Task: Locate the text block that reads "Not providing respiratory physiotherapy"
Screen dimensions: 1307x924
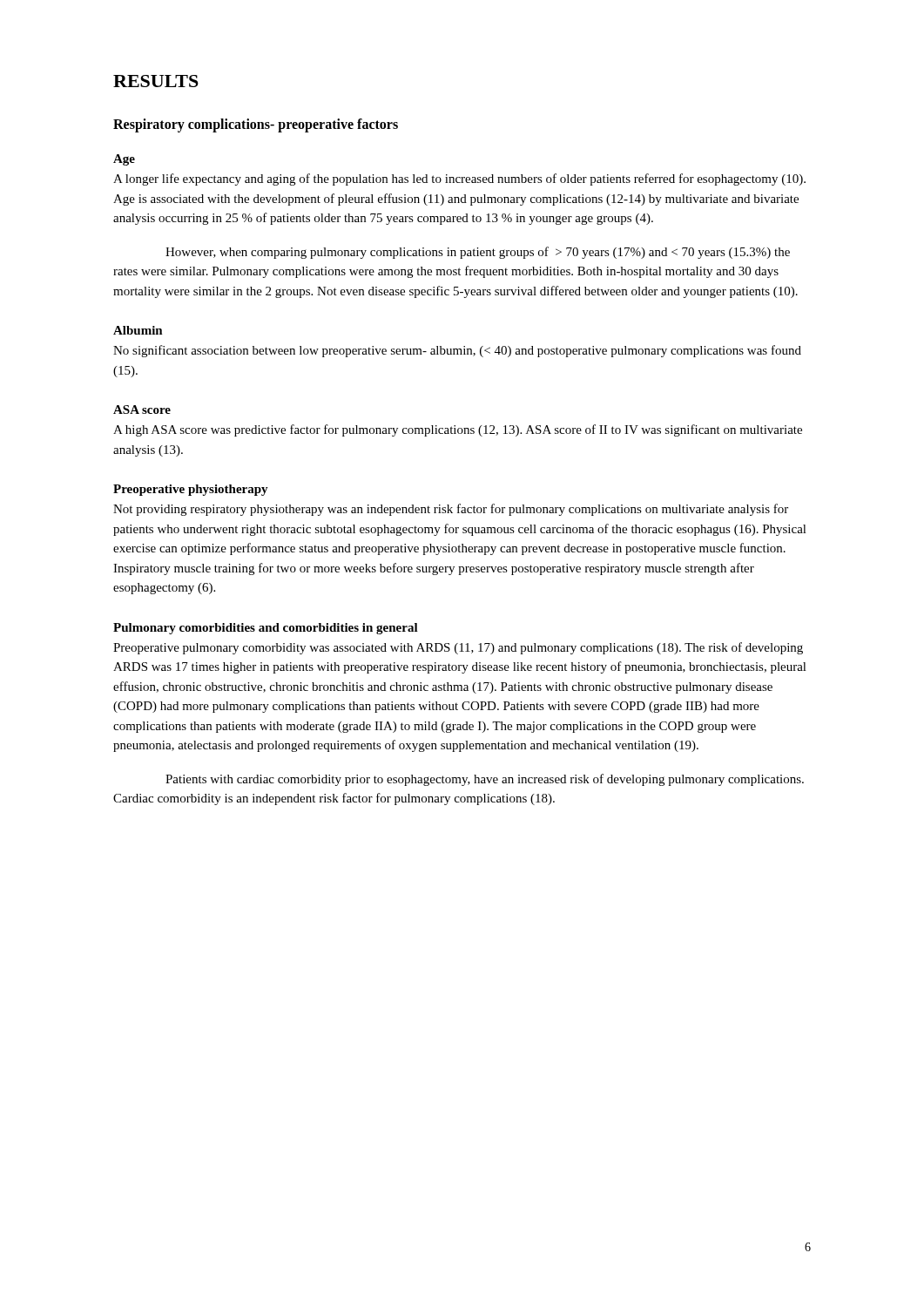Action: click(x=460, y=548)
